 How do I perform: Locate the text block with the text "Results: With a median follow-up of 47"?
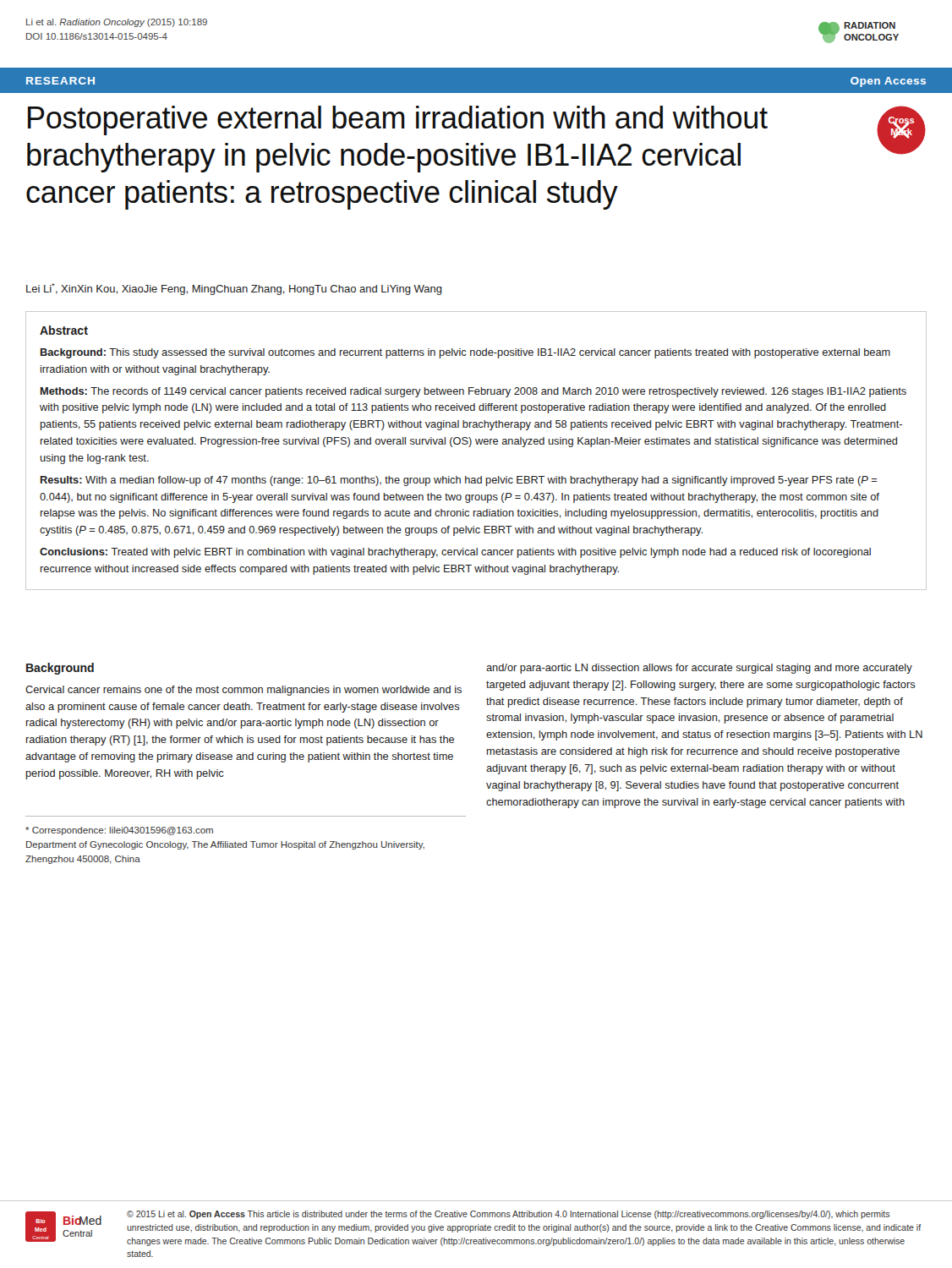(459, 505)
